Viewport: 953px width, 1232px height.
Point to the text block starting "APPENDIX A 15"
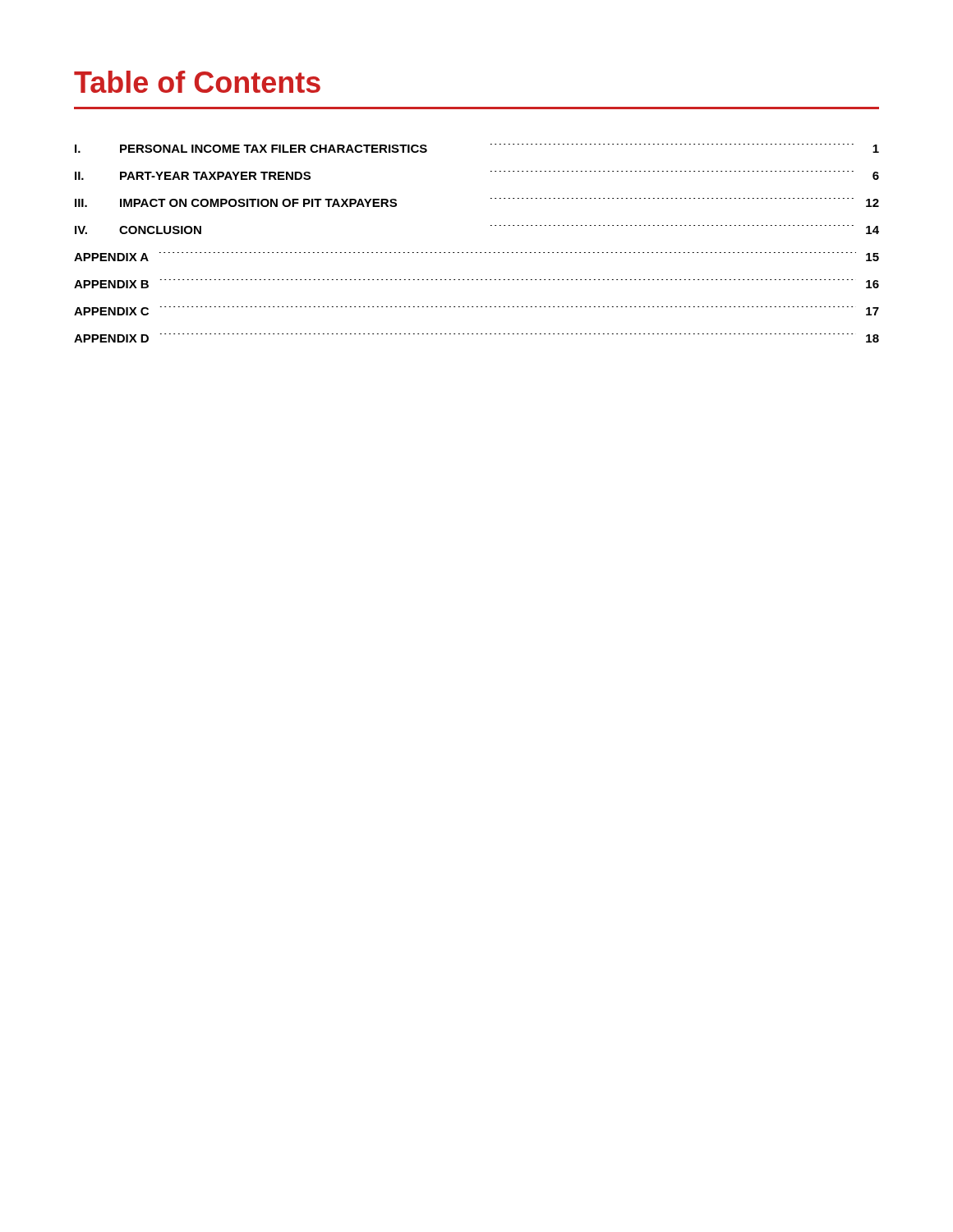(476, 256)
